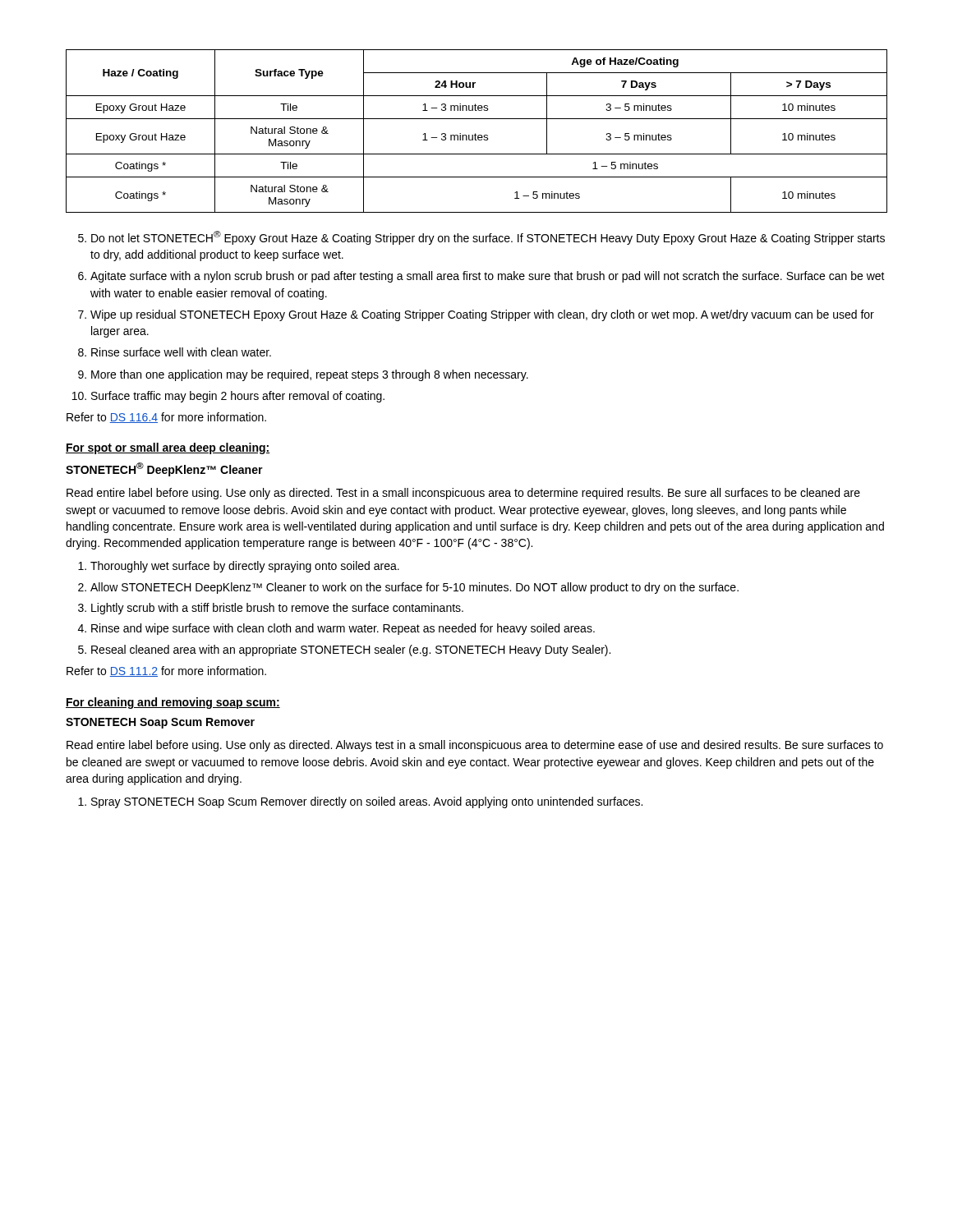
Task: Find the region starting "Allow STONETECH DeepKlenz™ Cleaner to work on"
Action: [415, 587]
